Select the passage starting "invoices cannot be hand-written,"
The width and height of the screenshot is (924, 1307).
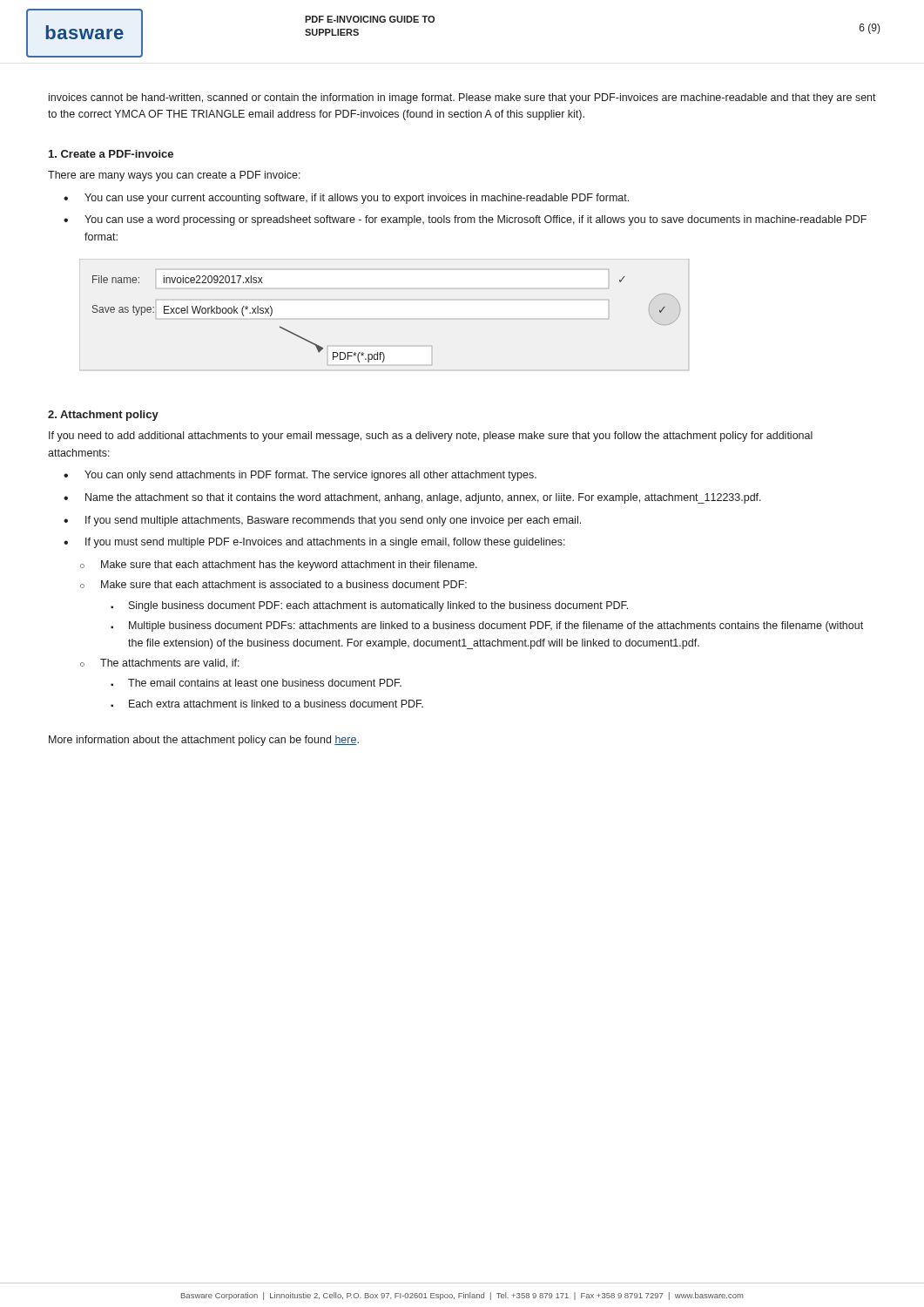(462, 106)
